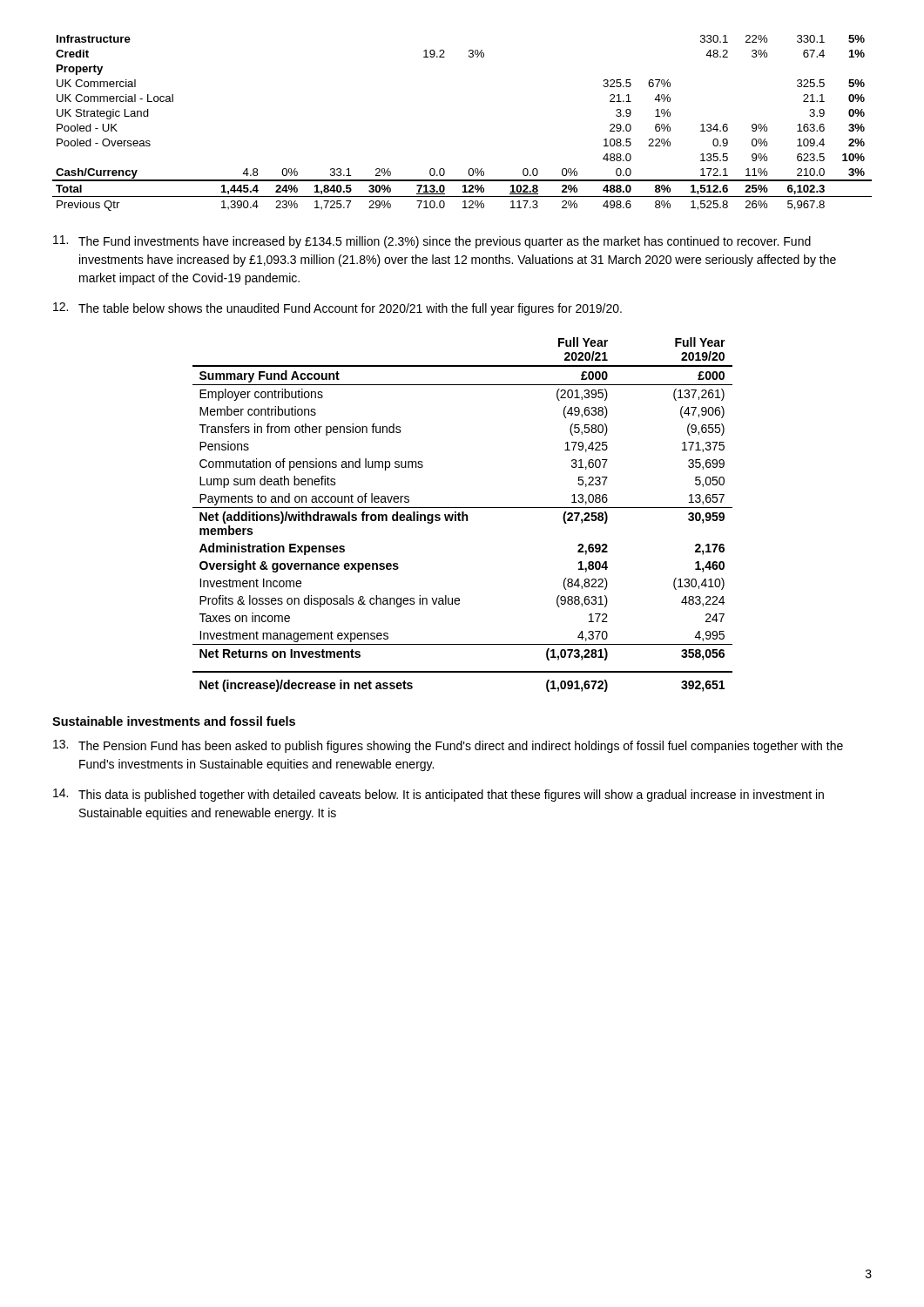The height and width of the screenshot is (1307, 924).
Task: Locate the table with the text "UK Commercial"
Action: pos(462,122)
